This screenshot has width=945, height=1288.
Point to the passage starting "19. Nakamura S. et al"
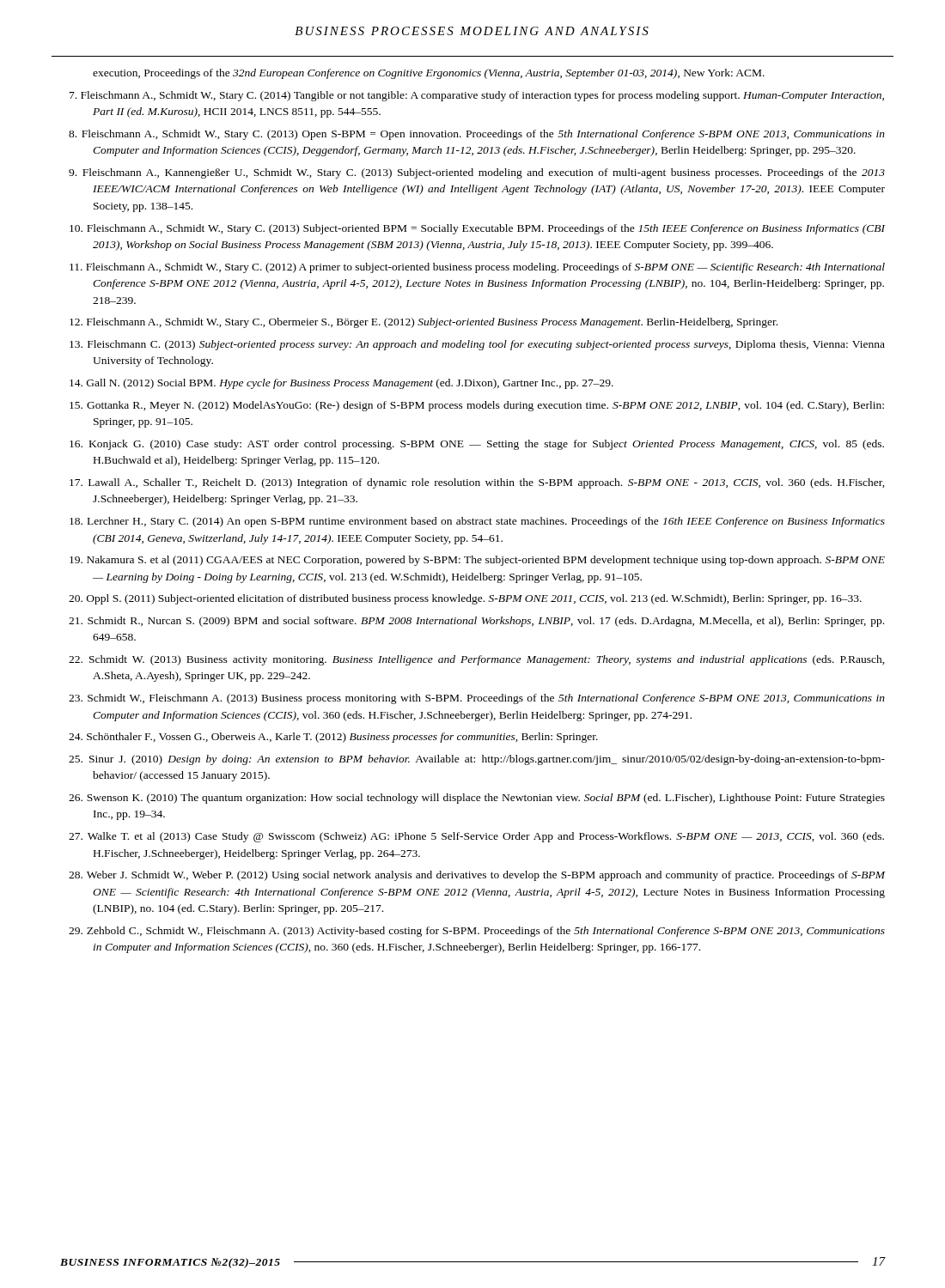click(477, 568)
